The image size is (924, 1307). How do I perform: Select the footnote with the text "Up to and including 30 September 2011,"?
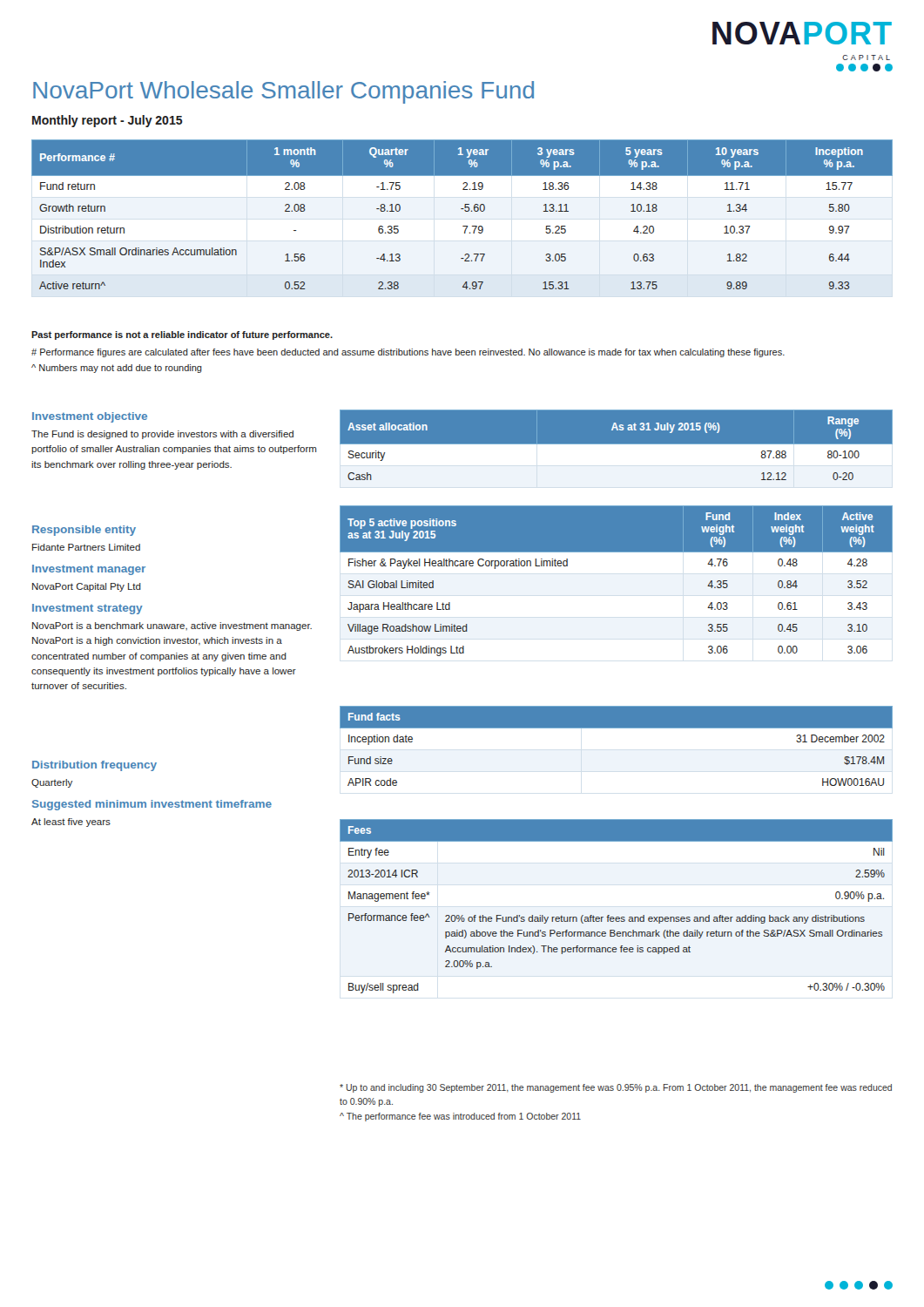click(616, 1088)
